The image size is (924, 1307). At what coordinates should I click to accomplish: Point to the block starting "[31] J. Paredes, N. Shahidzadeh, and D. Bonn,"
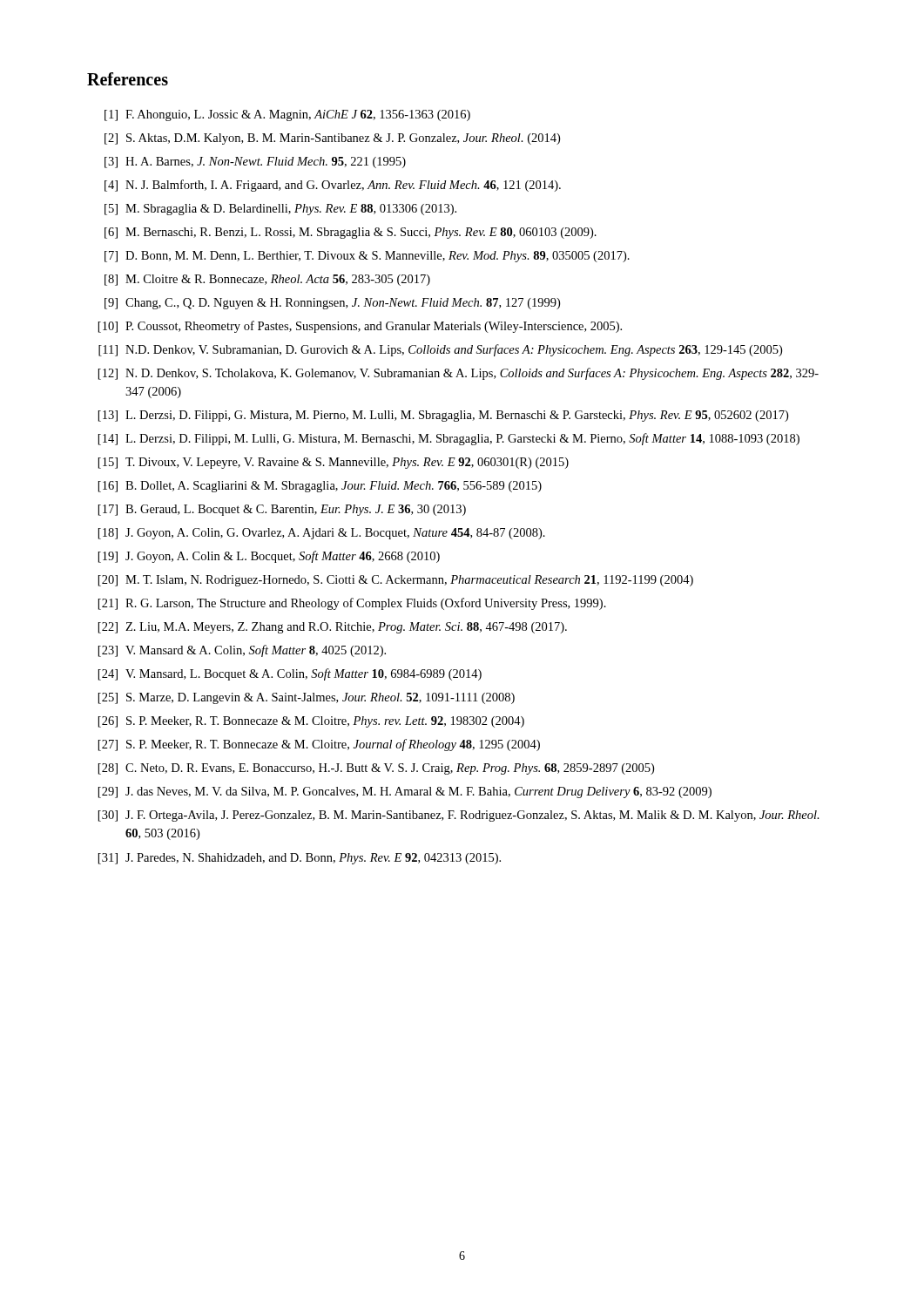pos(462,857)
